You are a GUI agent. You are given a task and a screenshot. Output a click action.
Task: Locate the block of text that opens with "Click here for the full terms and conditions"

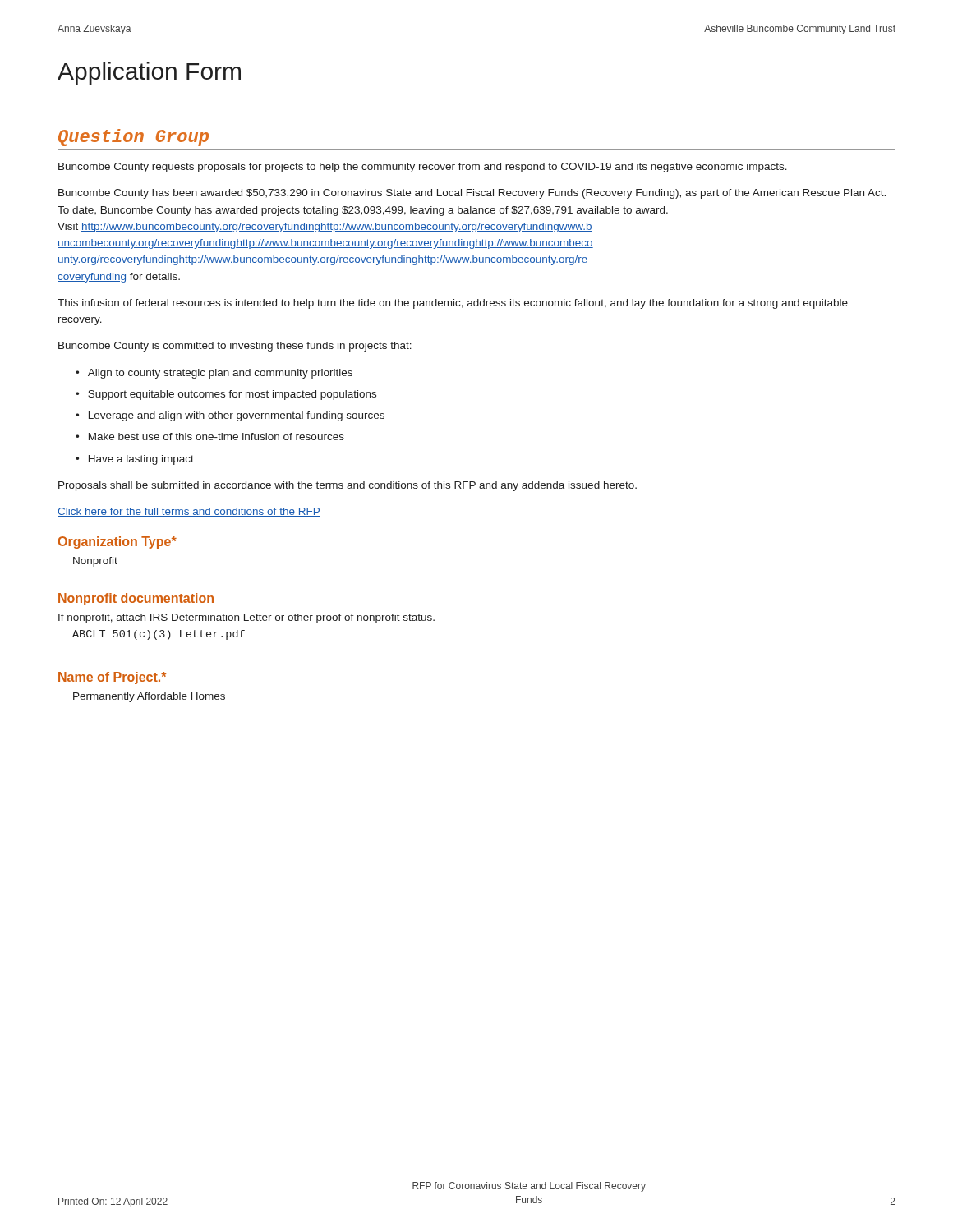pyautogui.click(x=189, y=511)
